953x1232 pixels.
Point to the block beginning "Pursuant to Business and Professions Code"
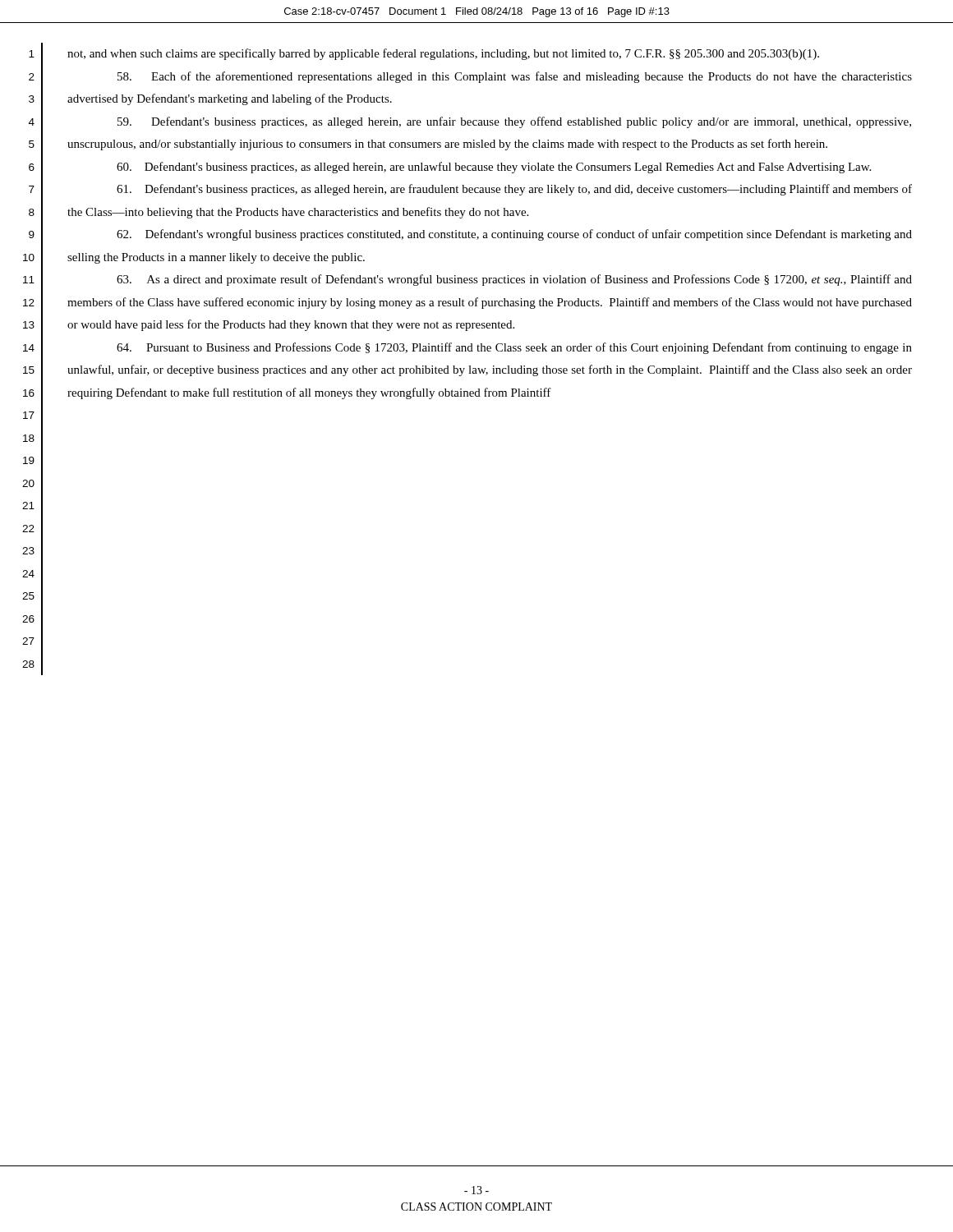(490, 370)
